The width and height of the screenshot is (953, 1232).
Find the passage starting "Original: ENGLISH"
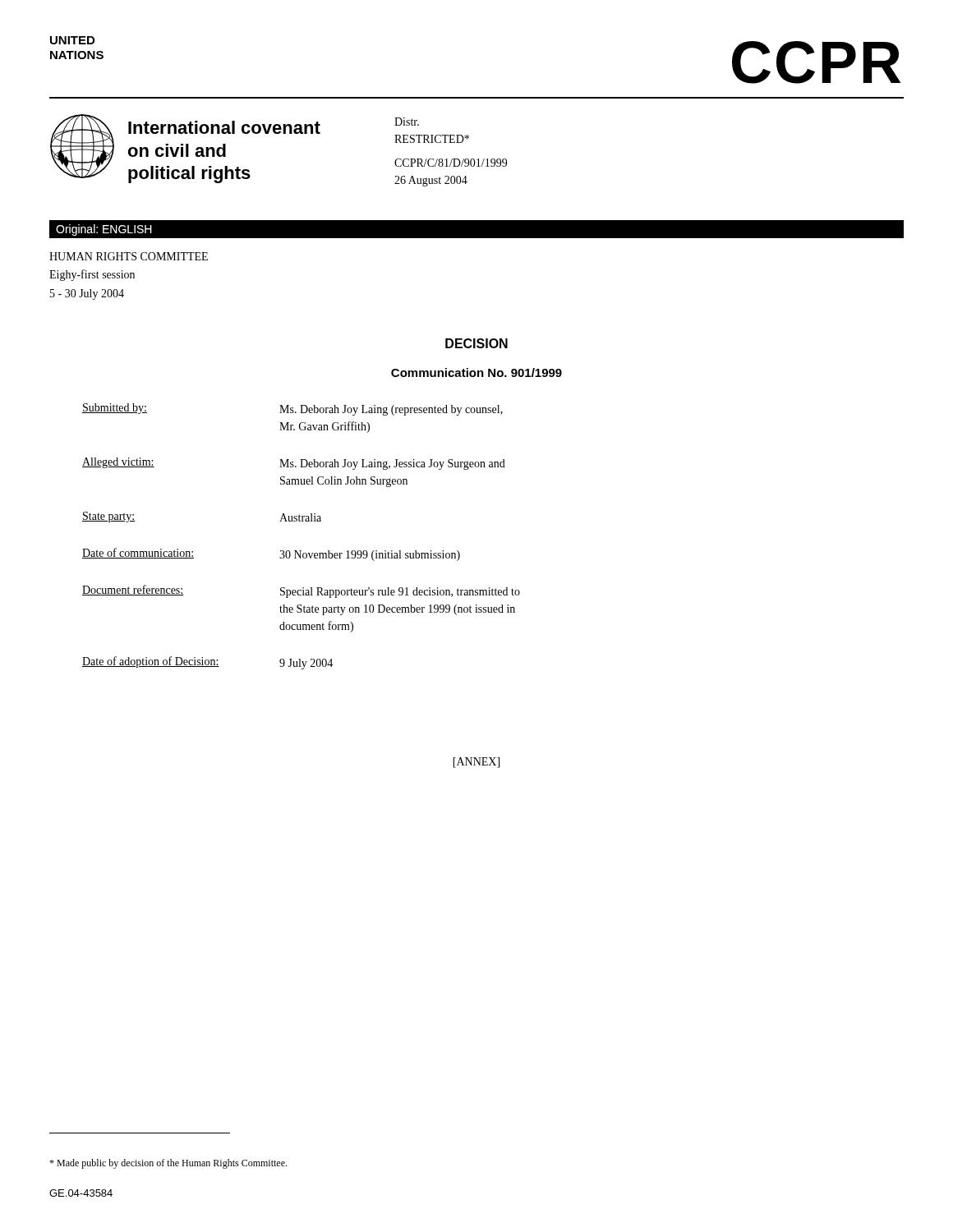pos(104,229)
